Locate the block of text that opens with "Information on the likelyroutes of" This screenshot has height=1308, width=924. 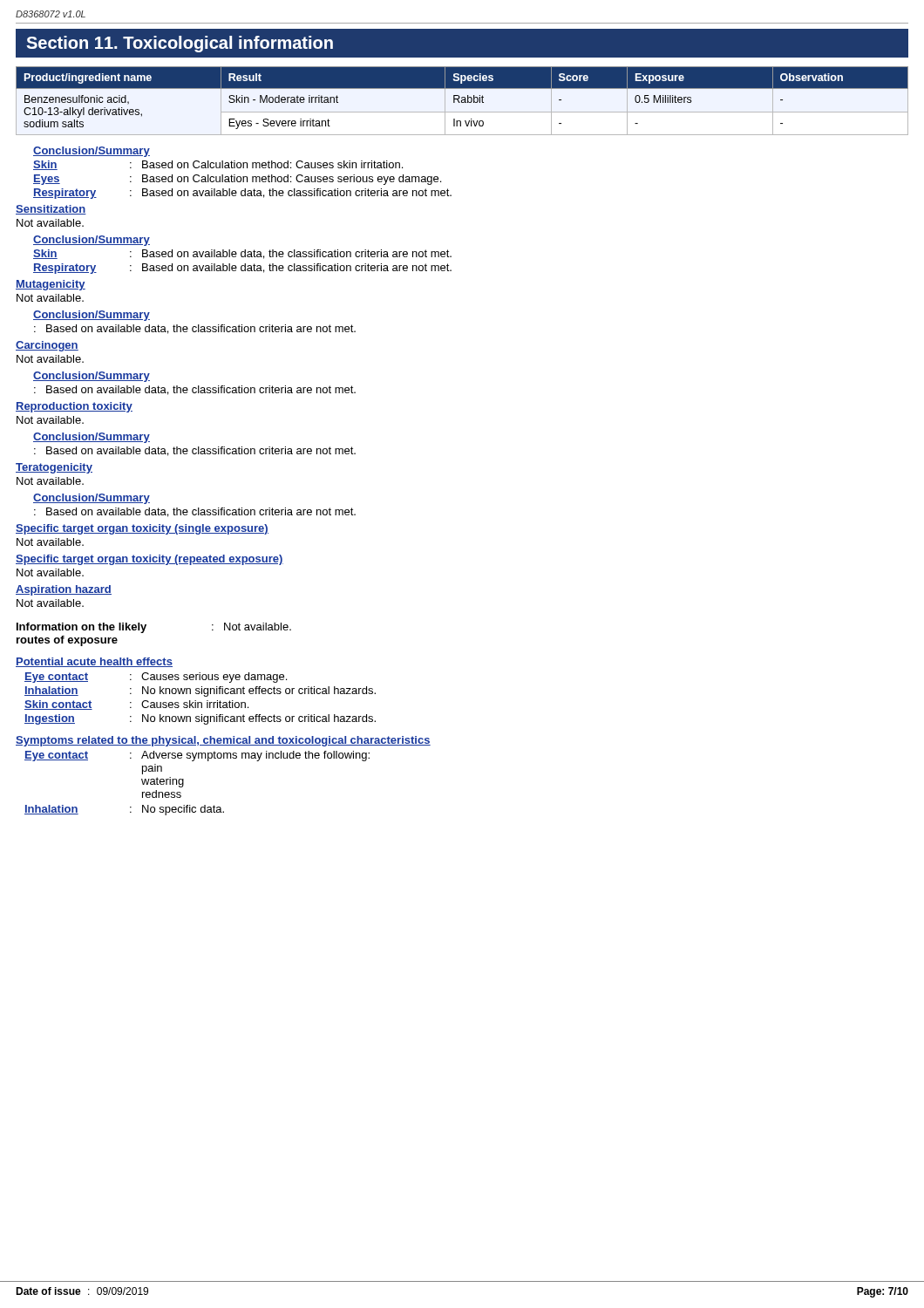click(x=154, y=633)
